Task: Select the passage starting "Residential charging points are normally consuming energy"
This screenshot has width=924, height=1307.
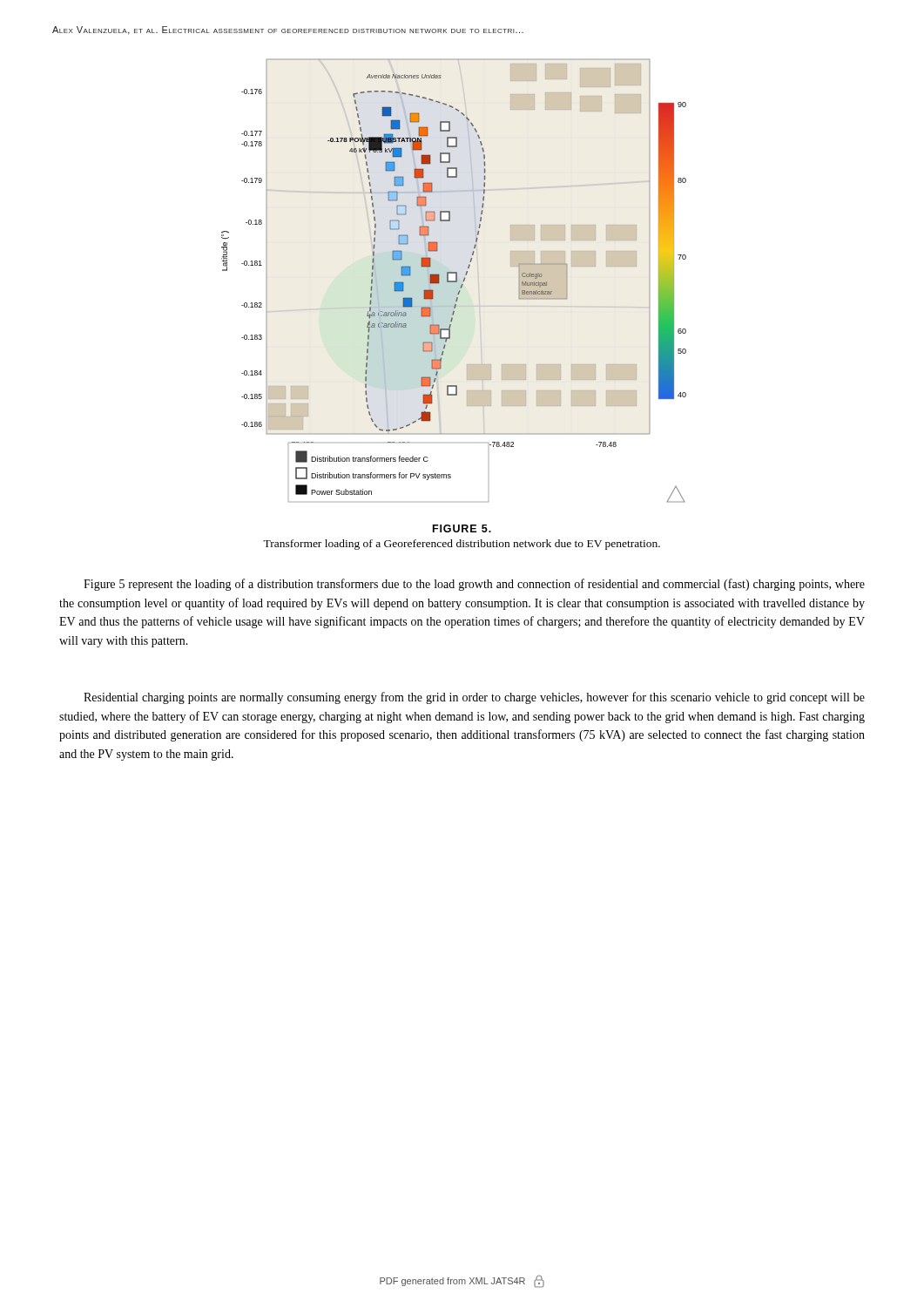Action: click(x=462, y=726)
